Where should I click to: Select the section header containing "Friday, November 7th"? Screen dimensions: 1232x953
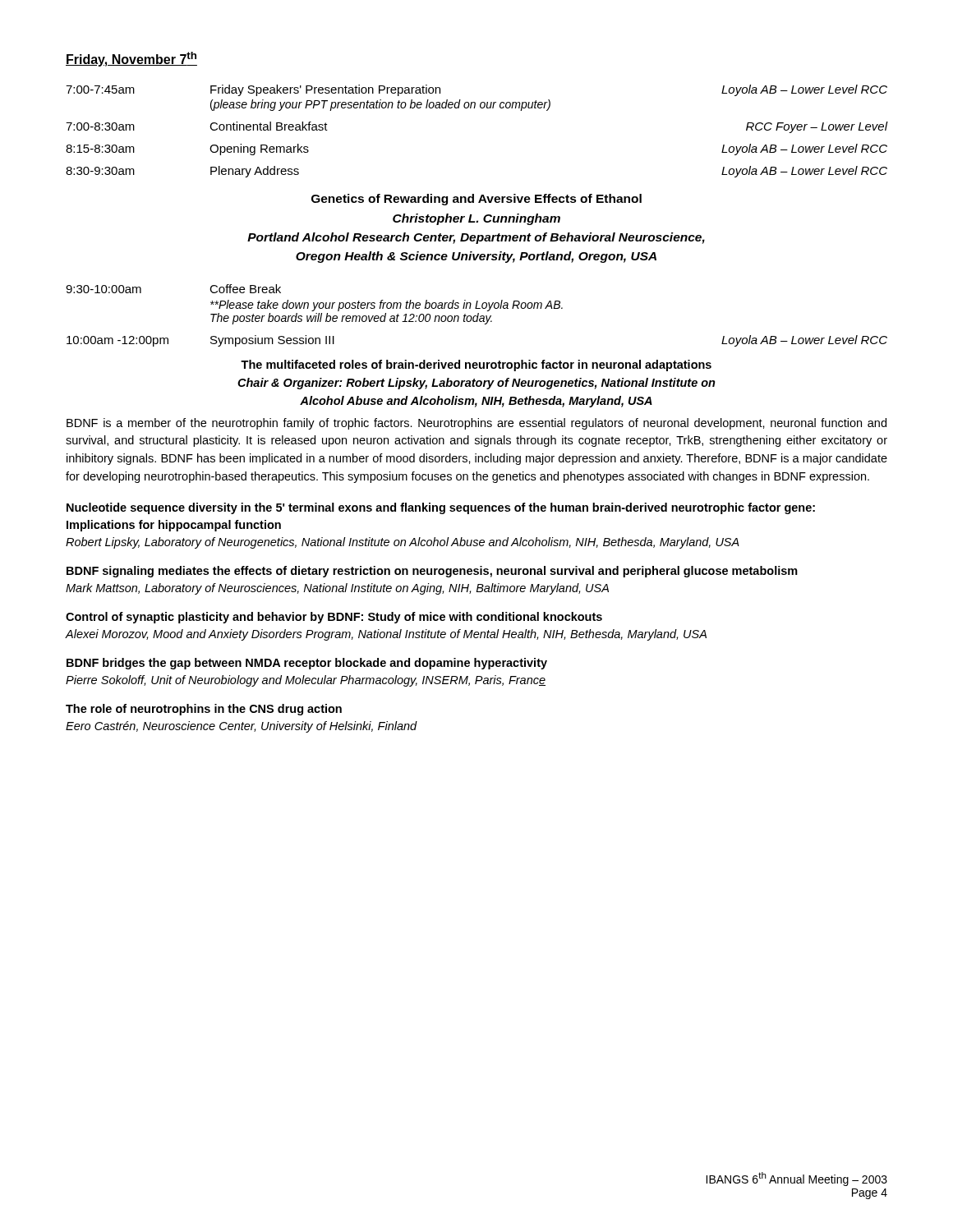[x=131, y=58]
